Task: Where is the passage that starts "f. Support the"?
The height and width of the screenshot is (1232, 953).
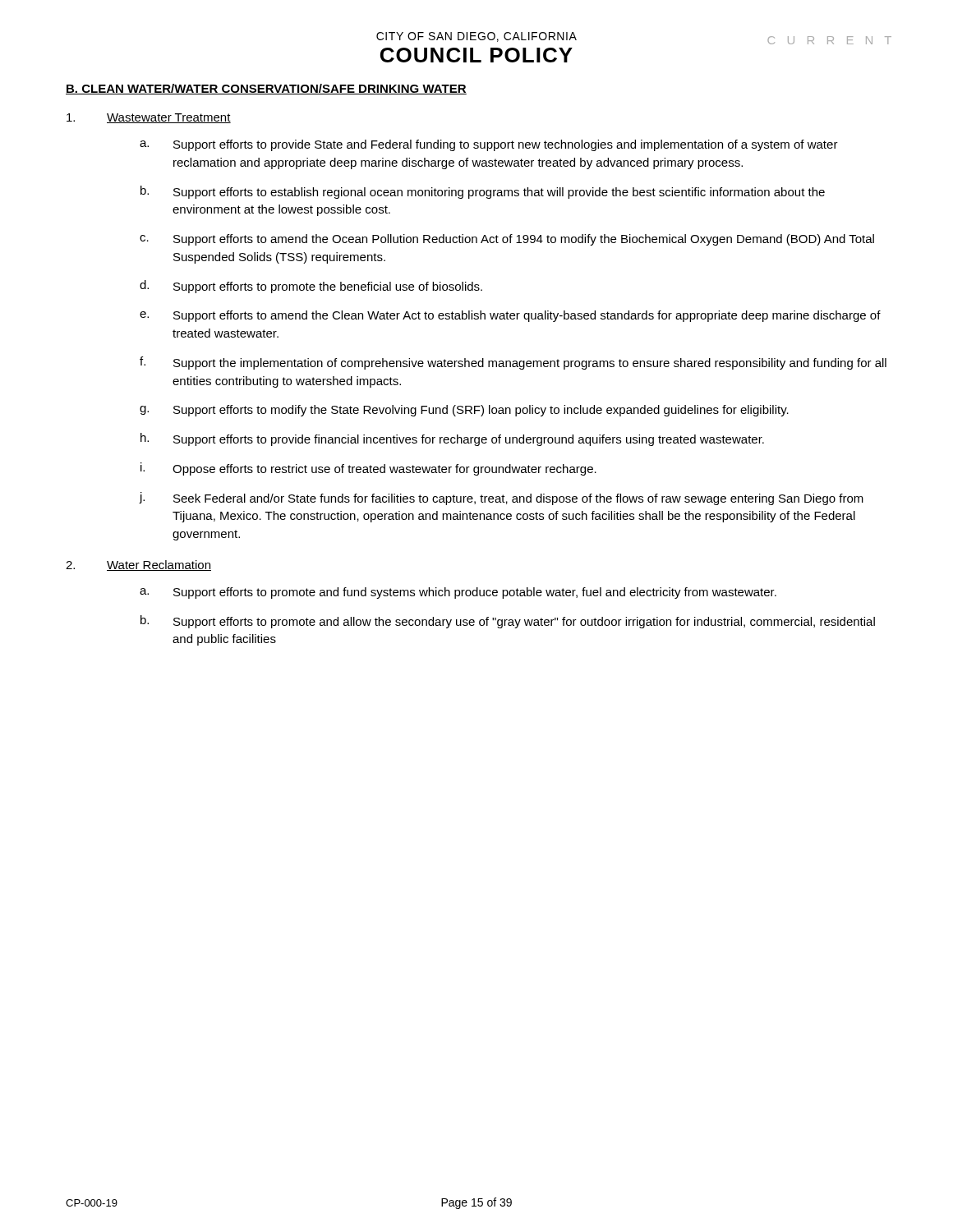Action: [513, 372]
